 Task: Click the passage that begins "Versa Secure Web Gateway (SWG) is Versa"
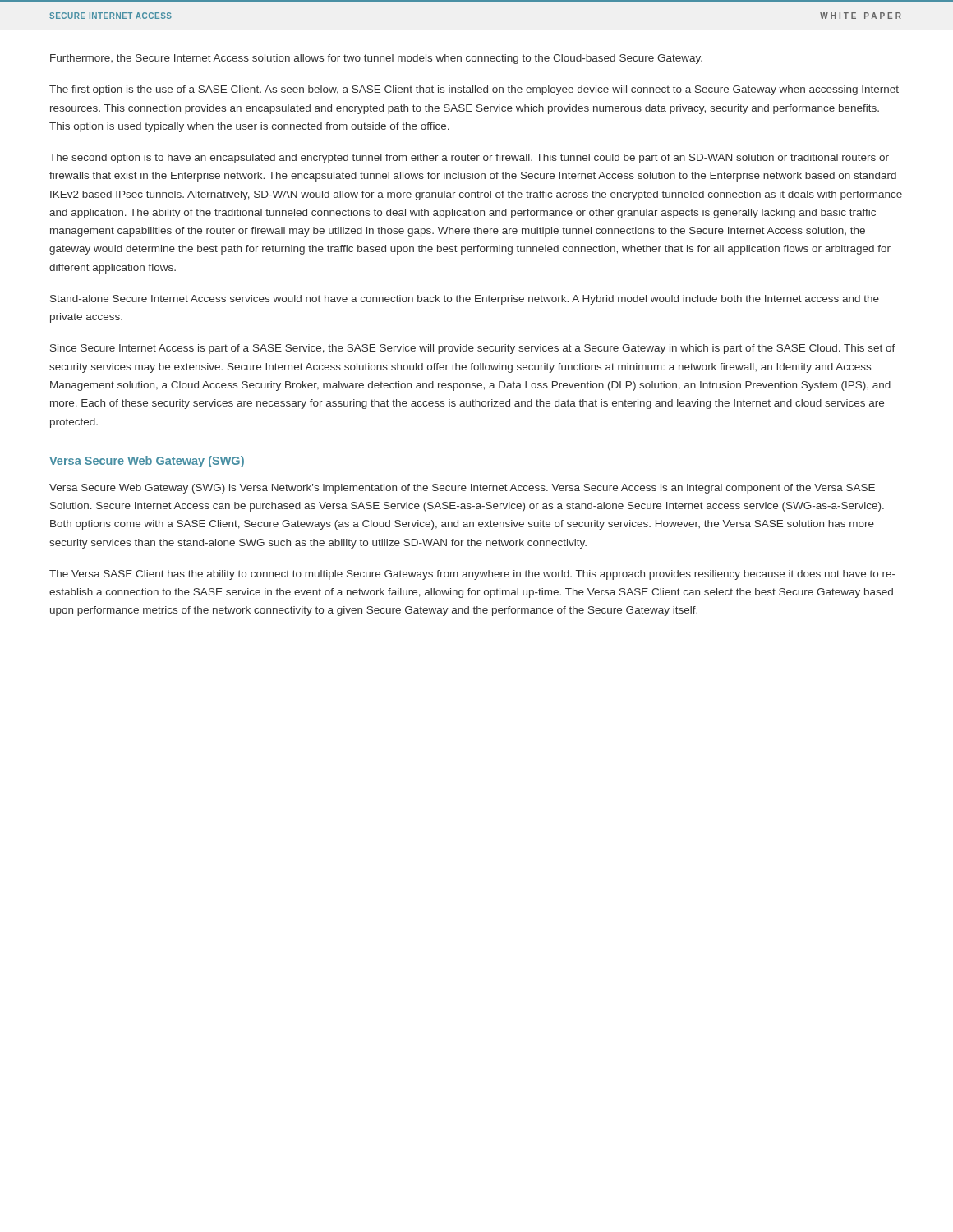coord(467,515)
